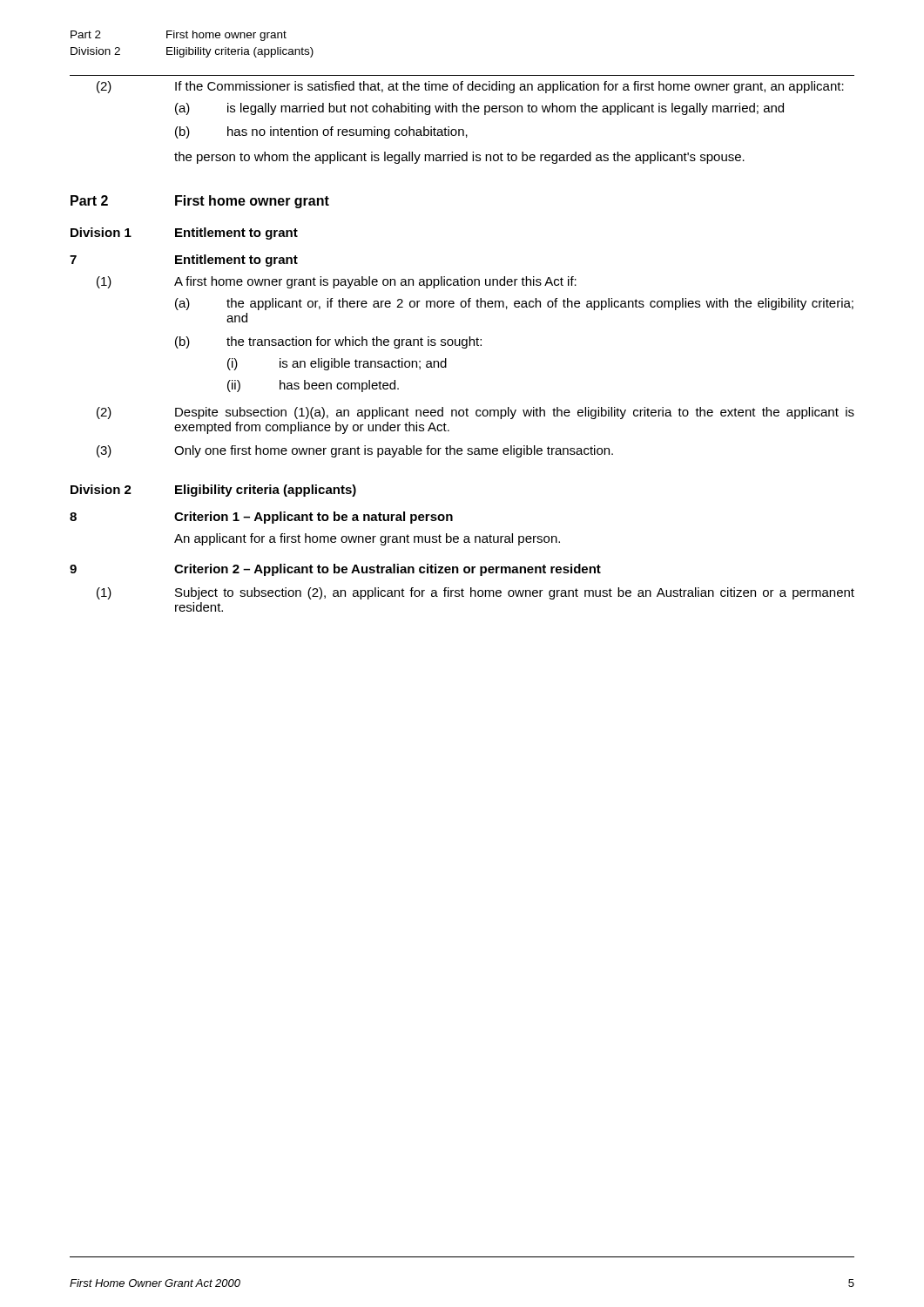Locate the section header that opens with "Part 2 First"
Viewport: 924px width, 1307px height.
(199, 201)
